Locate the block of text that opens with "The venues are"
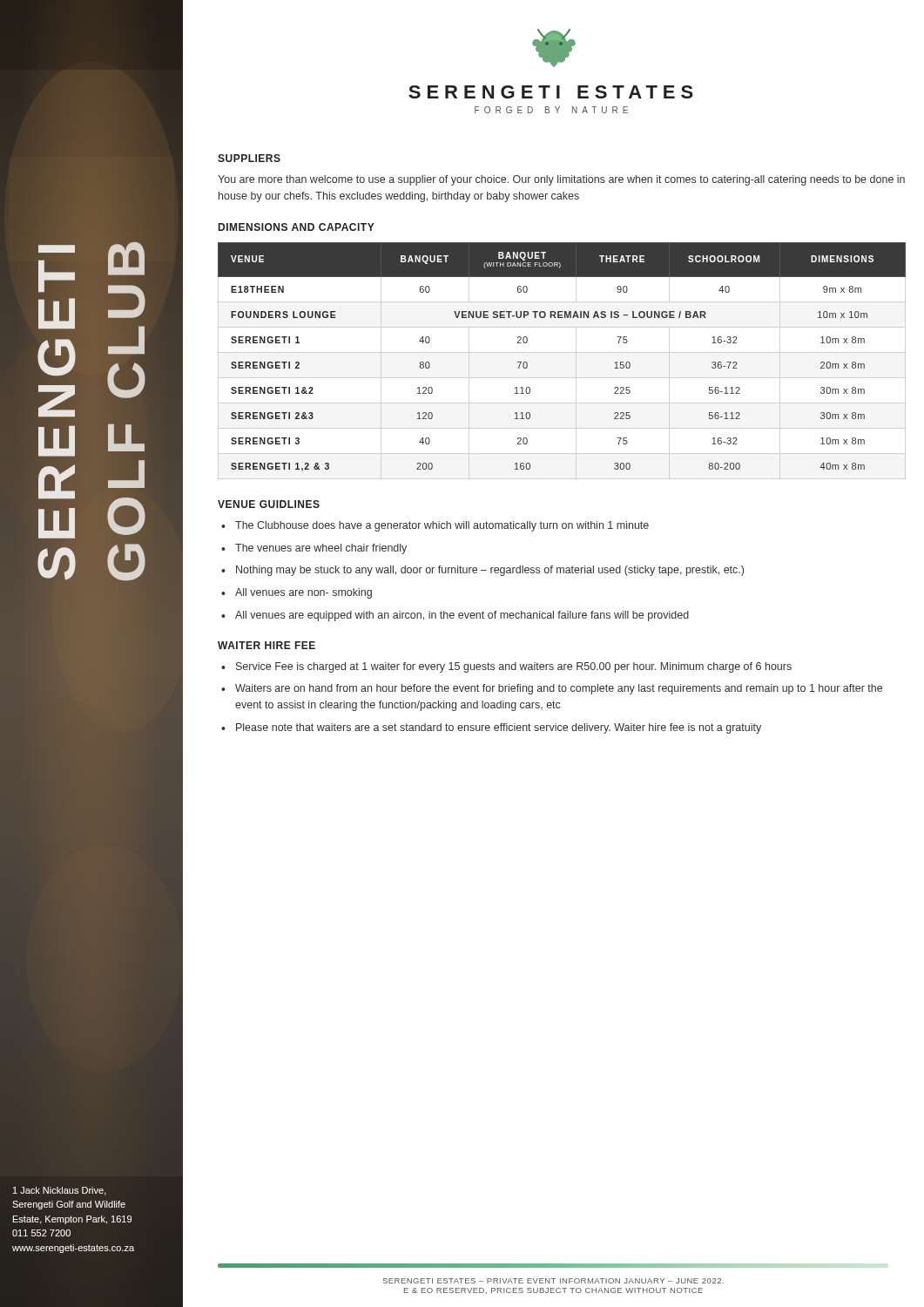 321,548
